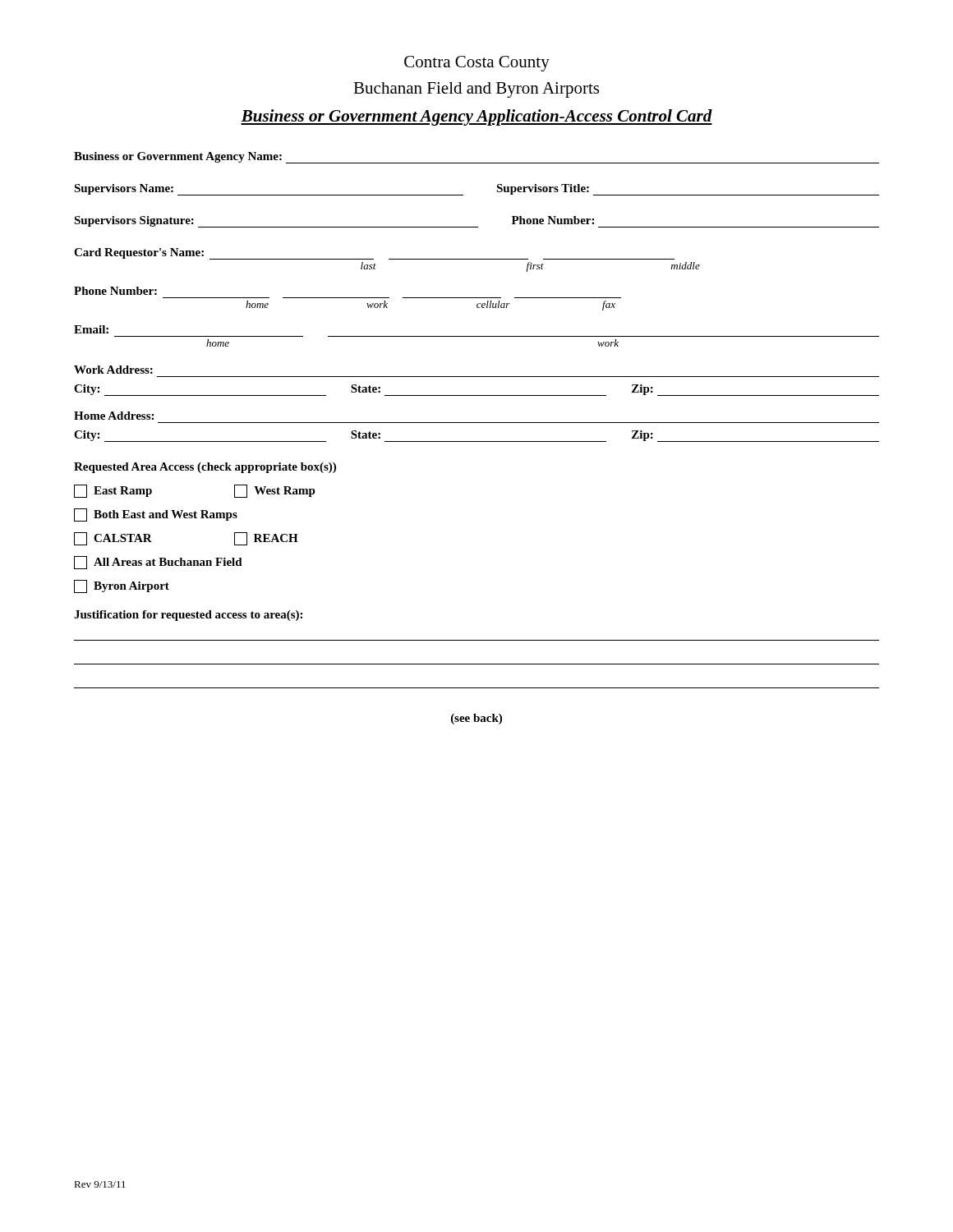Find the block on this page that starts "Requested Area Access"
Viewport: 953px width, 1232px height.
205,468
